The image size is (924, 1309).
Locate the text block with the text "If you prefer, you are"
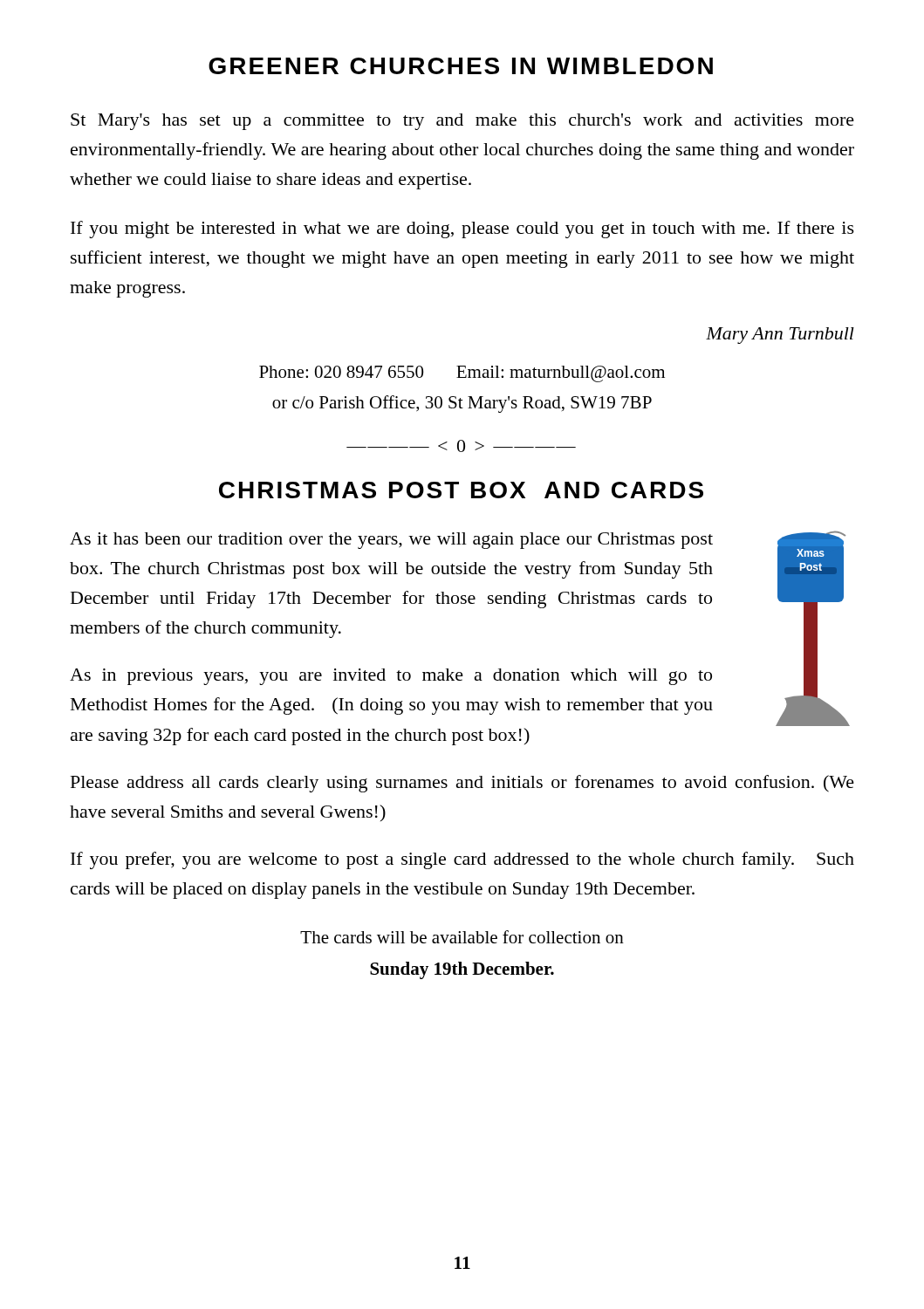[x=462, y=873]
